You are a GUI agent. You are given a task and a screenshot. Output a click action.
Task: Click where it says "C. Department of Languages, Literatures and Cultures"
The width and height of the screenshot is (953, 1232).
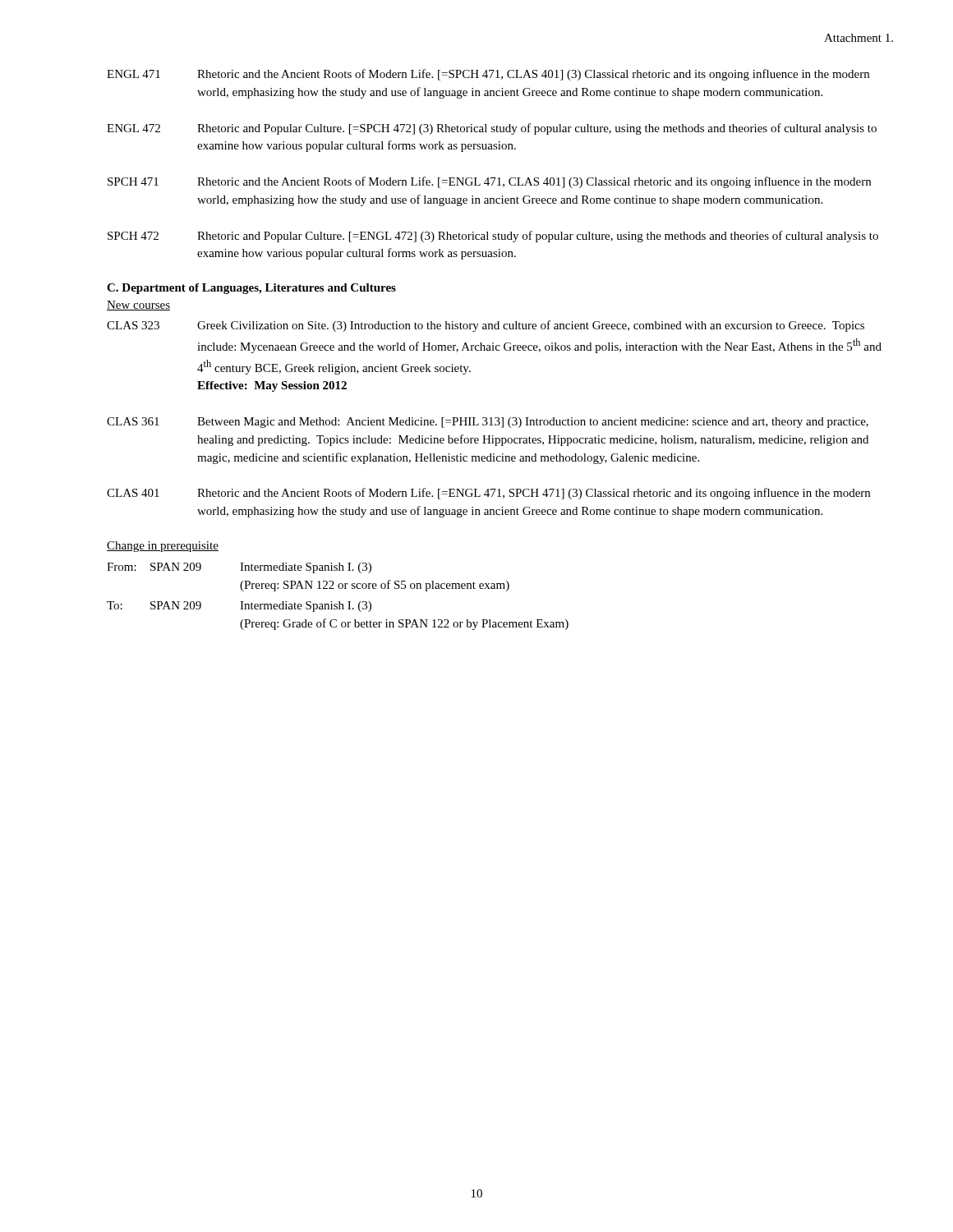point(251,287)
